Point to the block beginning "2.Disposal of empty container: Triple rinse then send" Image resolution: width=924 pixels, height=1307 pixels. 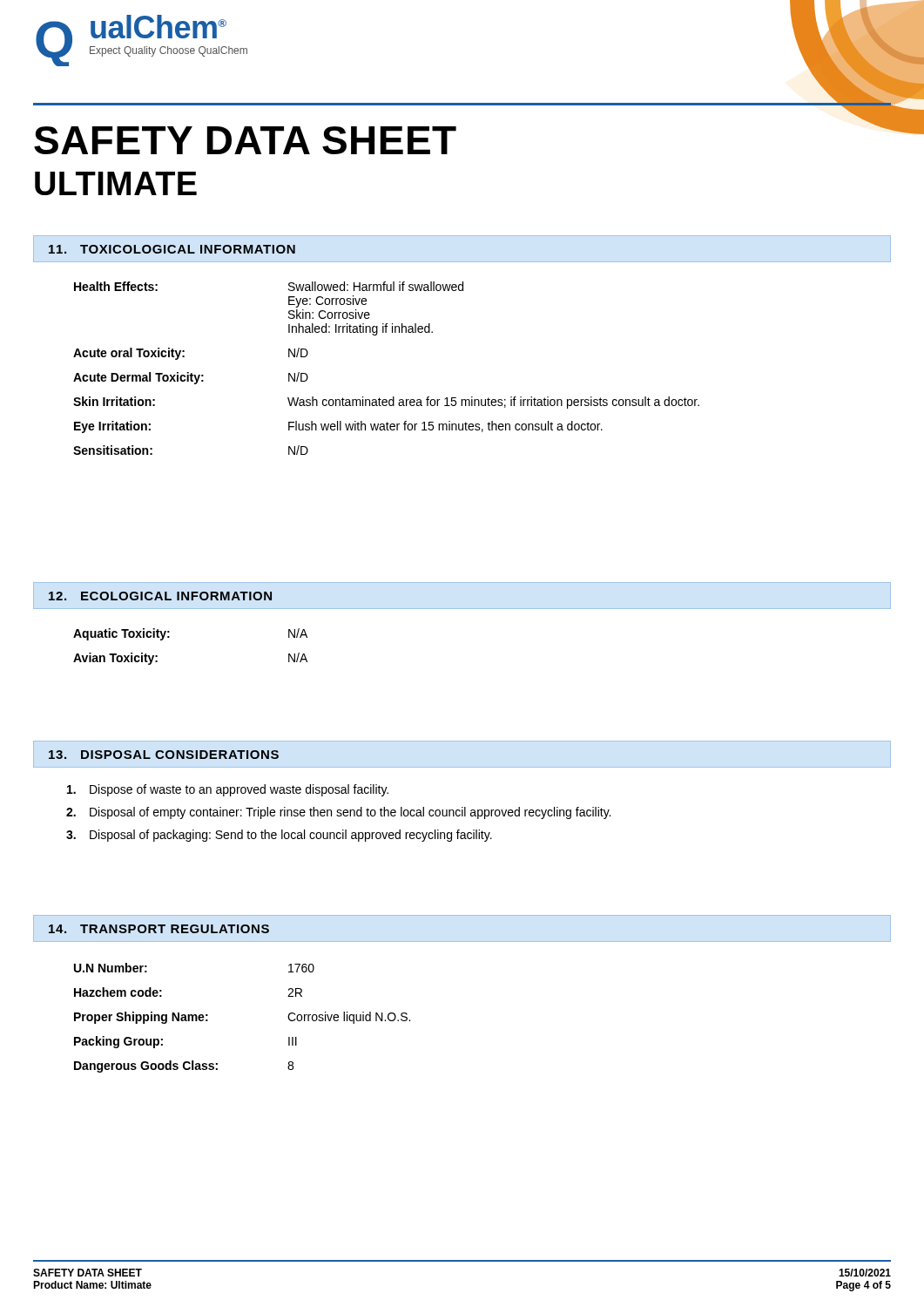point(339,812)
